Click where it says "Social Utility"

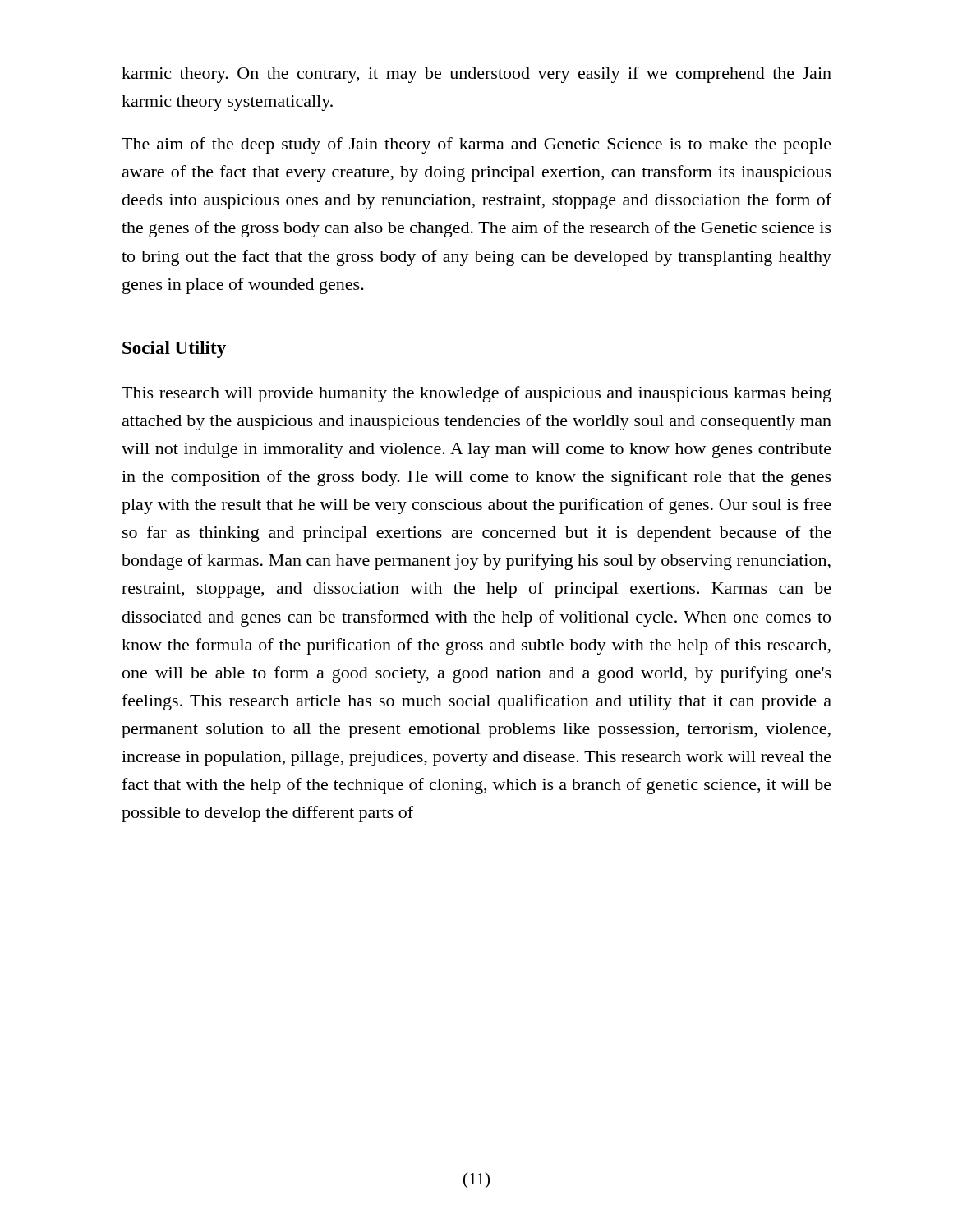[174, 348]
